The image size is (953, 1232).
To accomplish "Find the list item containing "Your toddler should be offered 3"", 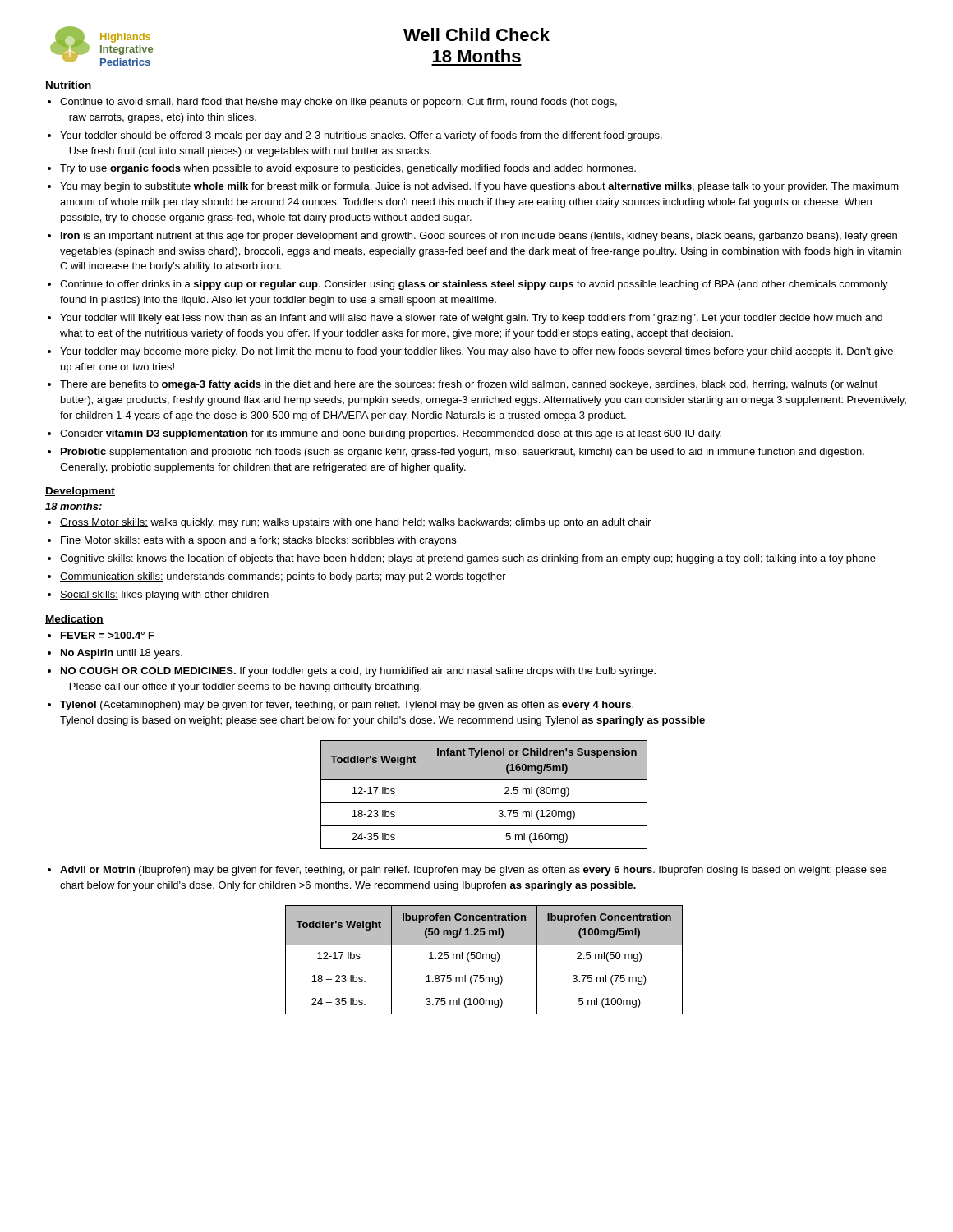I will point(361,143).
